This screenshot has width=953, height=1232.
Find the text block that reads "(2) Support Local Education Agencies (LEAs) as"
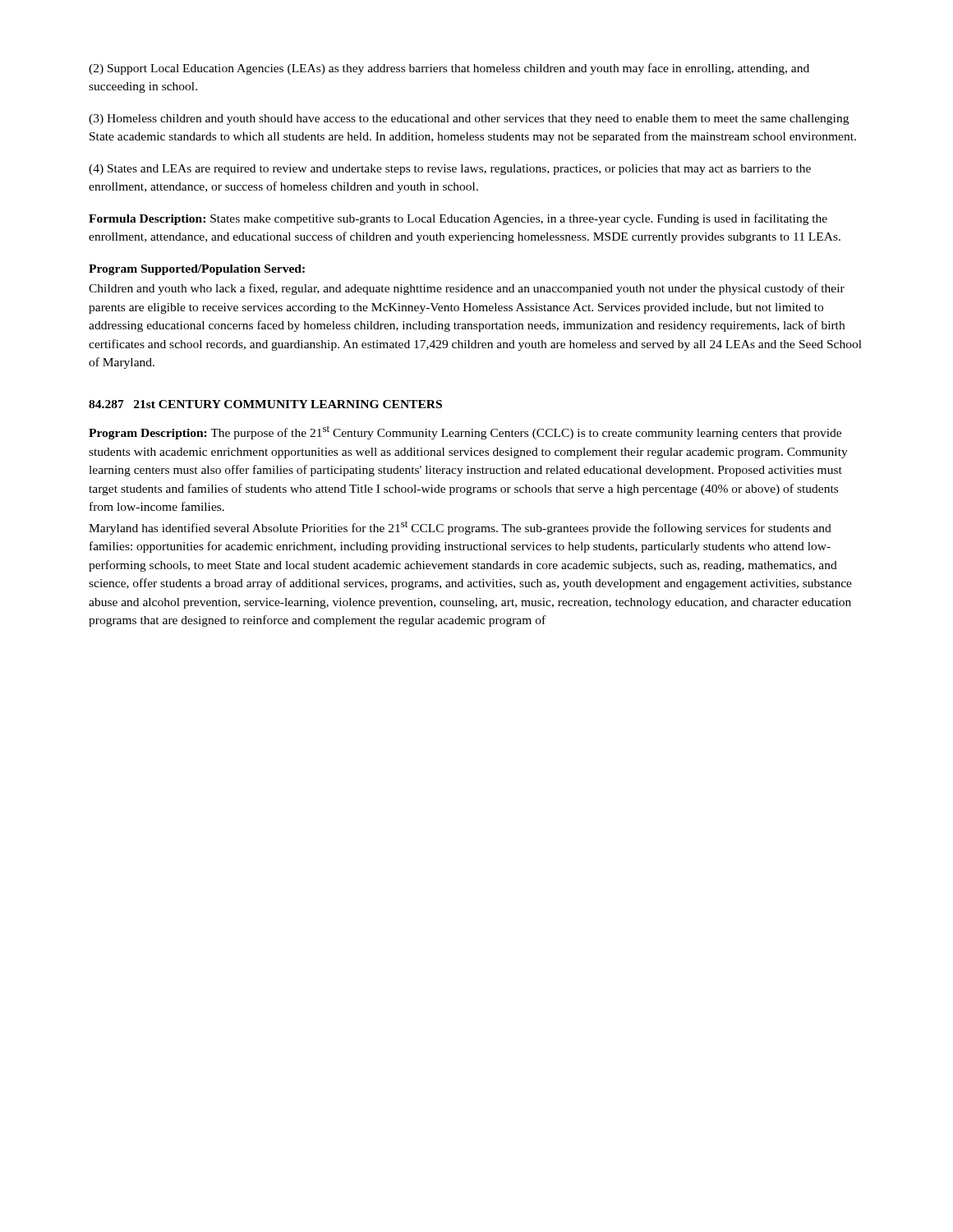coord(449,77)
